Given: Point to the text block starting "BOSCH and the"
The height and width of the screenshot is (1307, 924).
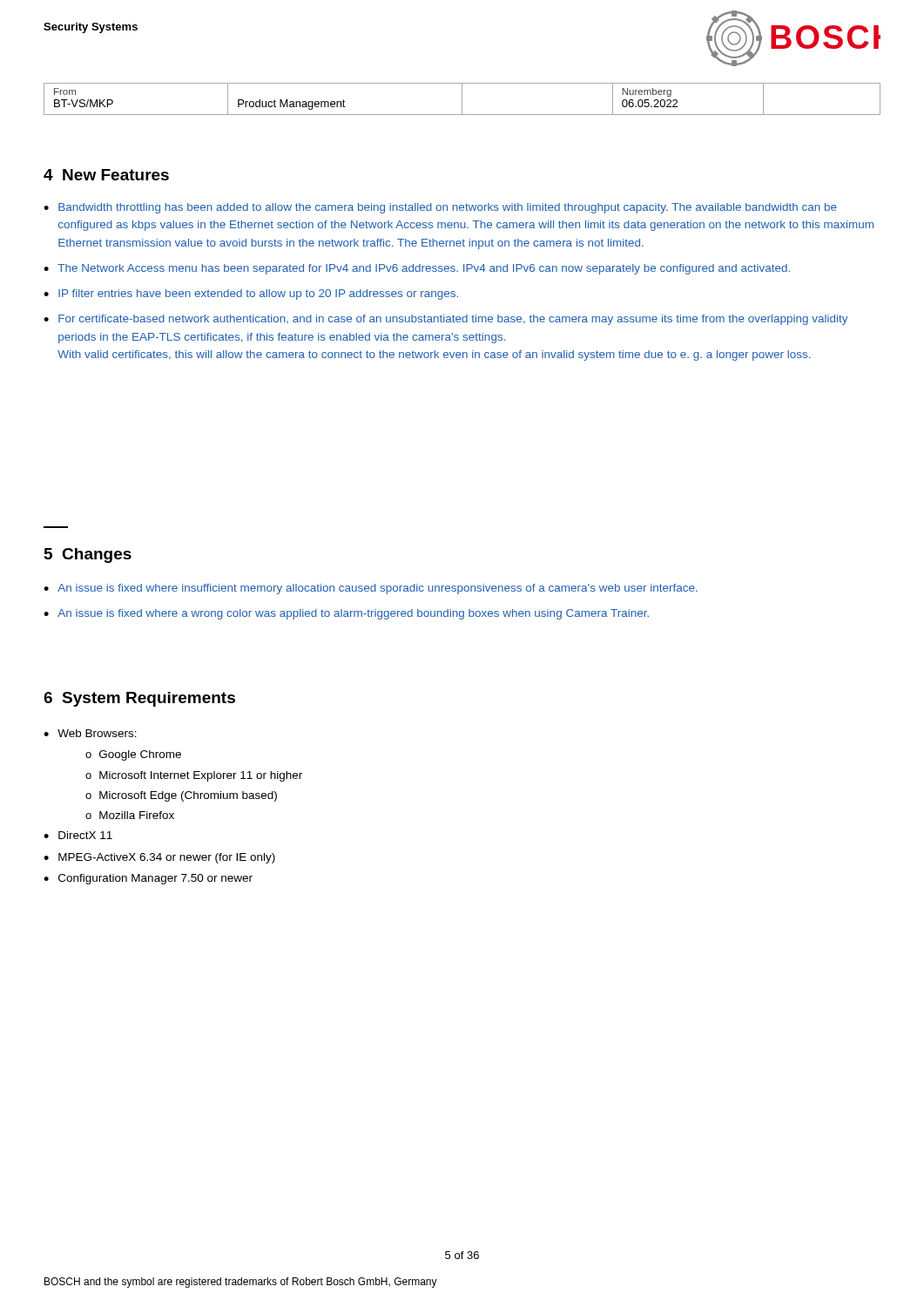Looking at the screenshot, I should point(240,1282).
